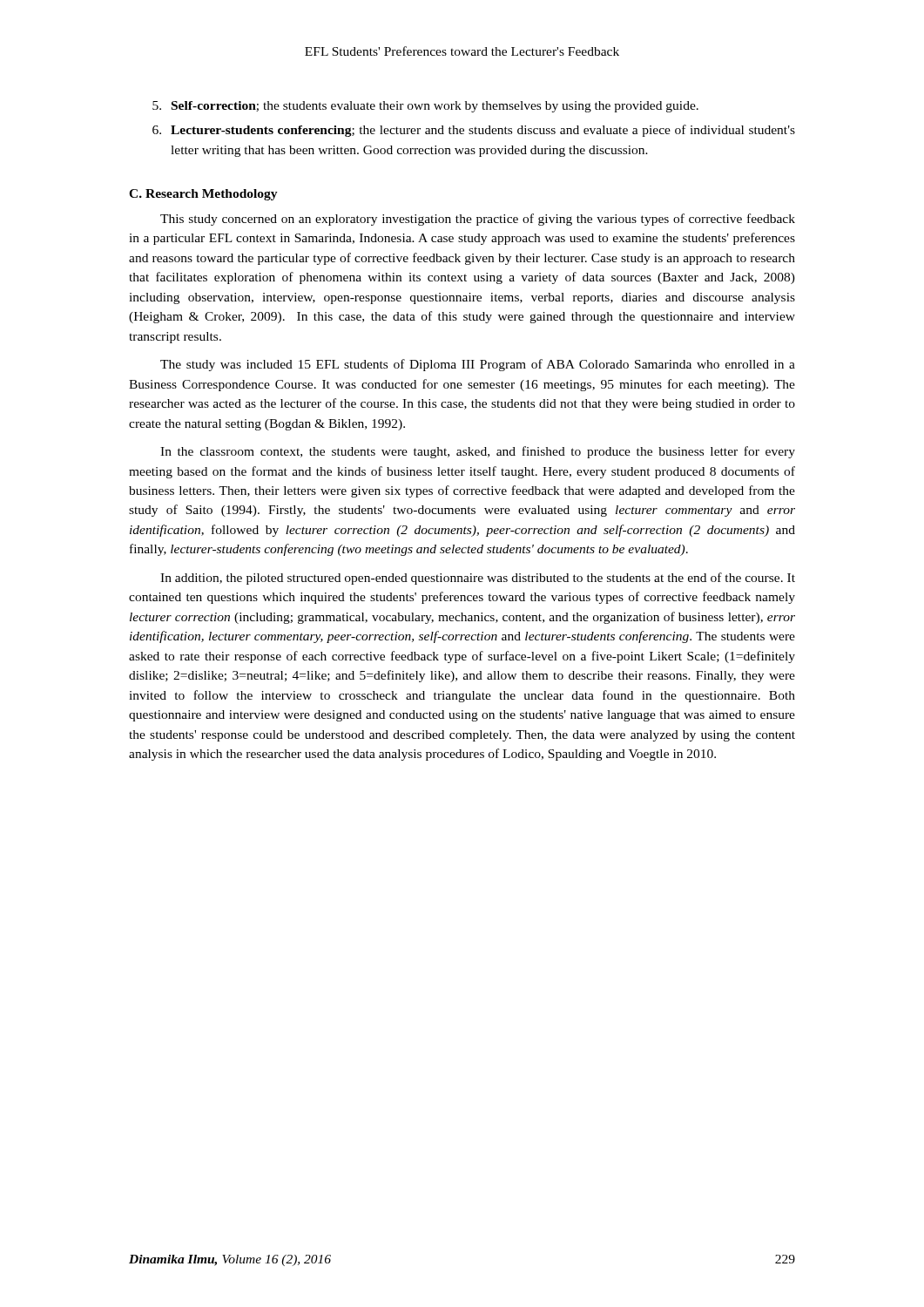Select the list item that reads "5. Self-correction; the"
This screenshot has height=1307, width=924.
[x=462, y=106]
